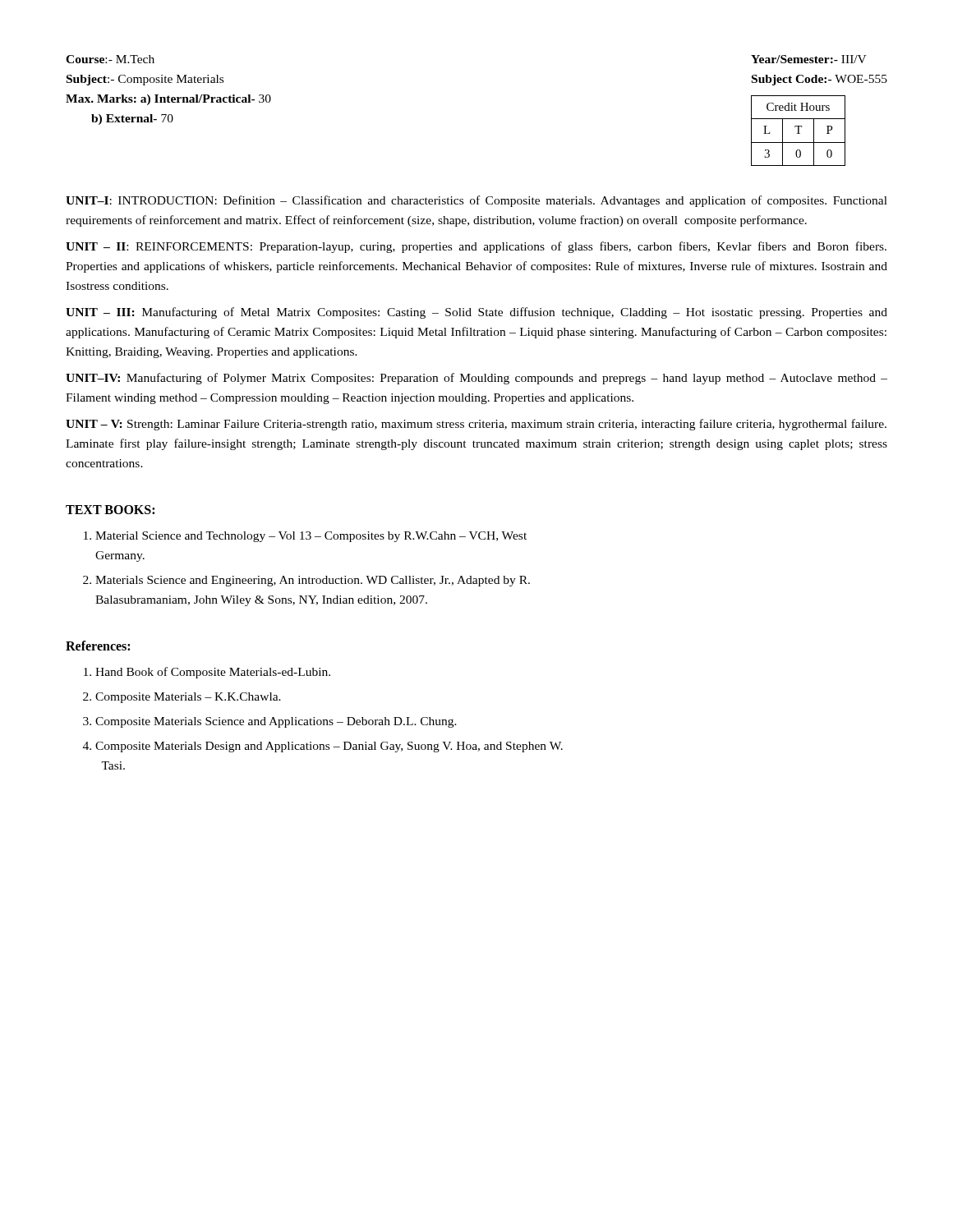Point to the block beginning "Composite Materials Design and Applications"

[x=329, y=755]
